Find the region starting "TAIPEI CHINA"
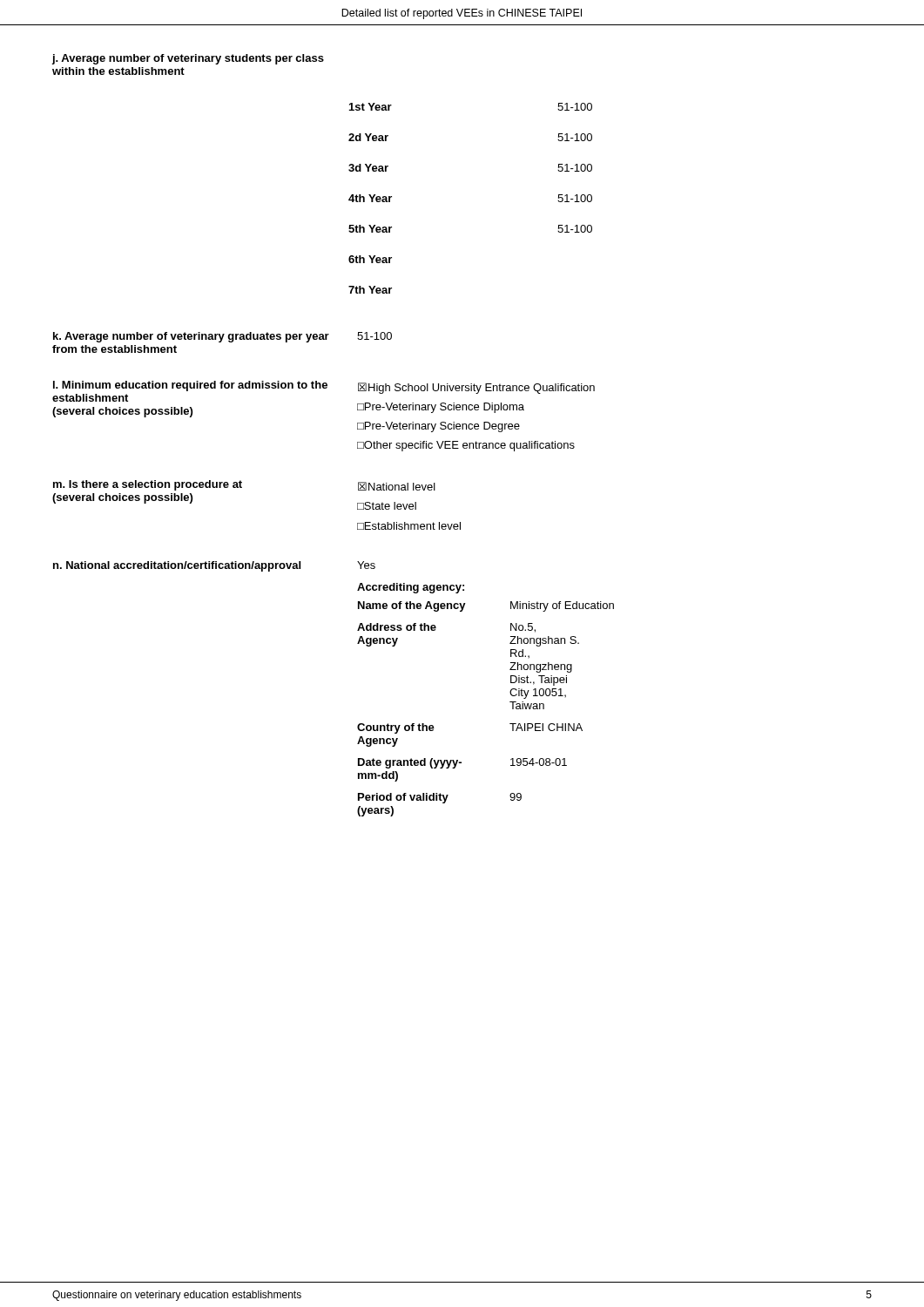The height and width of the screenshot is (1307, 924). (546, 727)
